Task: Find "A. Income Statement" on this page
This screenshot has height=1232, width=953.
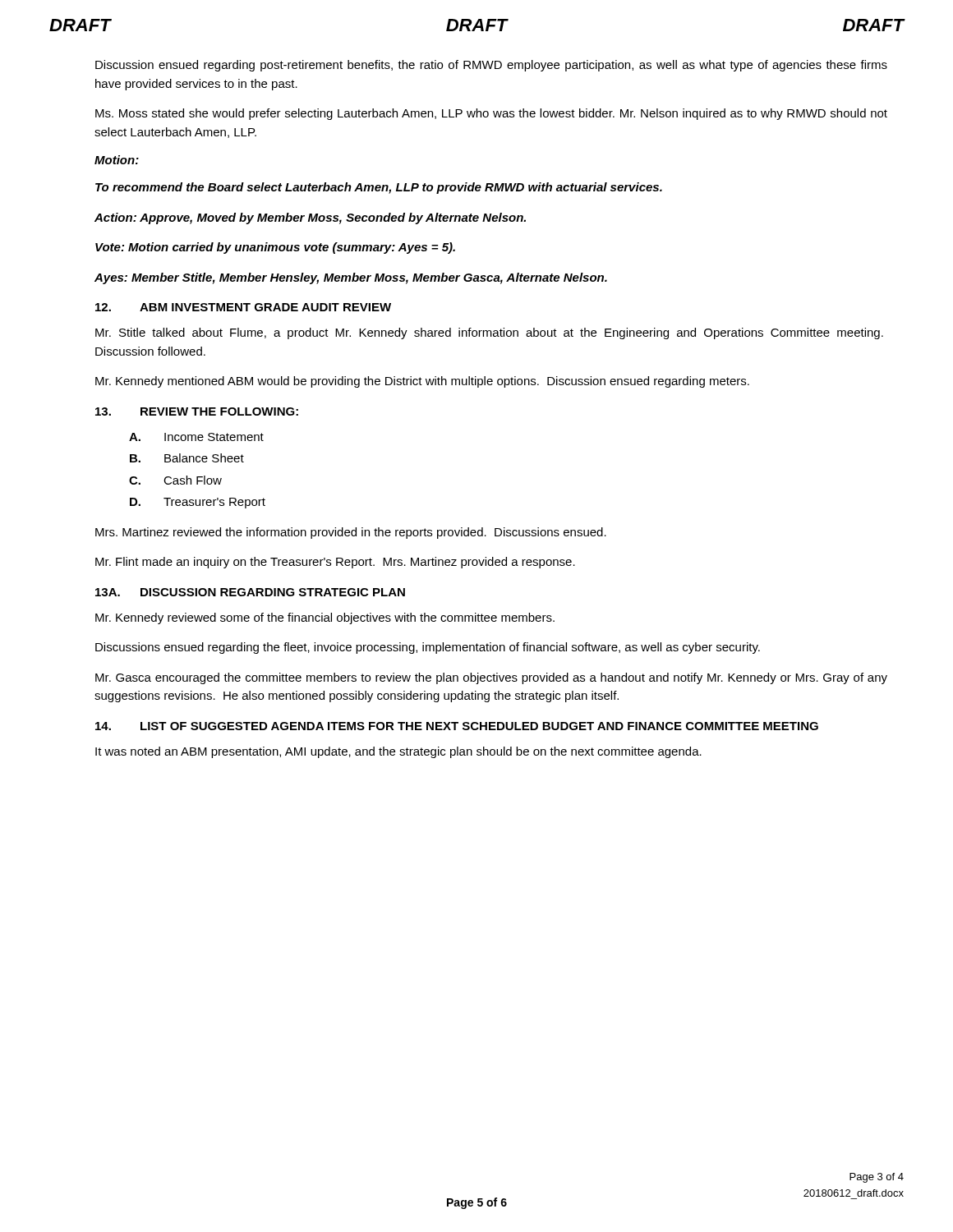Action: pos(196,437)
